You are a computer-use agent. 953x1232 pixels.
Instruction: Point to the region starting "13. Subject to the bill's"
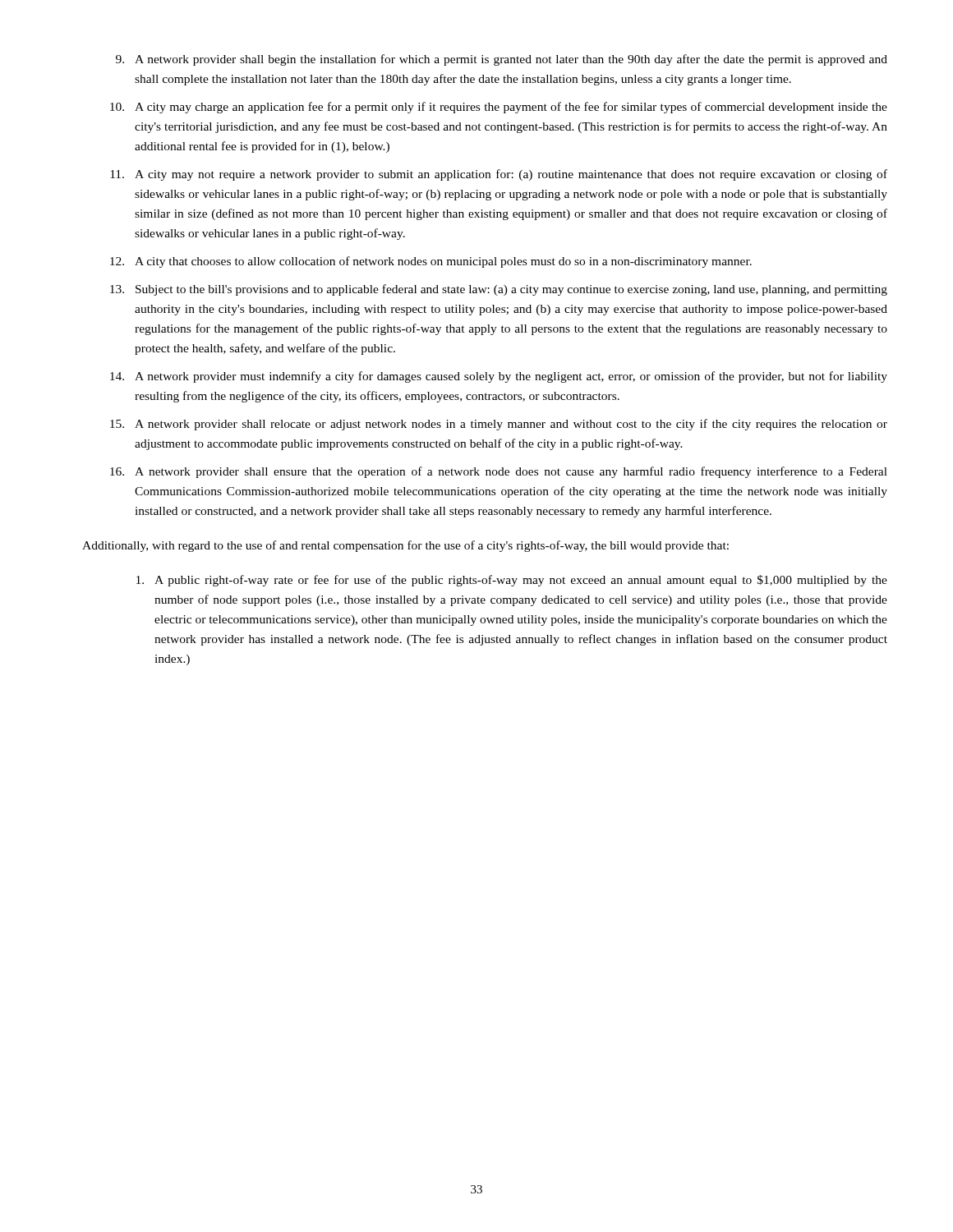click(485, 319)
